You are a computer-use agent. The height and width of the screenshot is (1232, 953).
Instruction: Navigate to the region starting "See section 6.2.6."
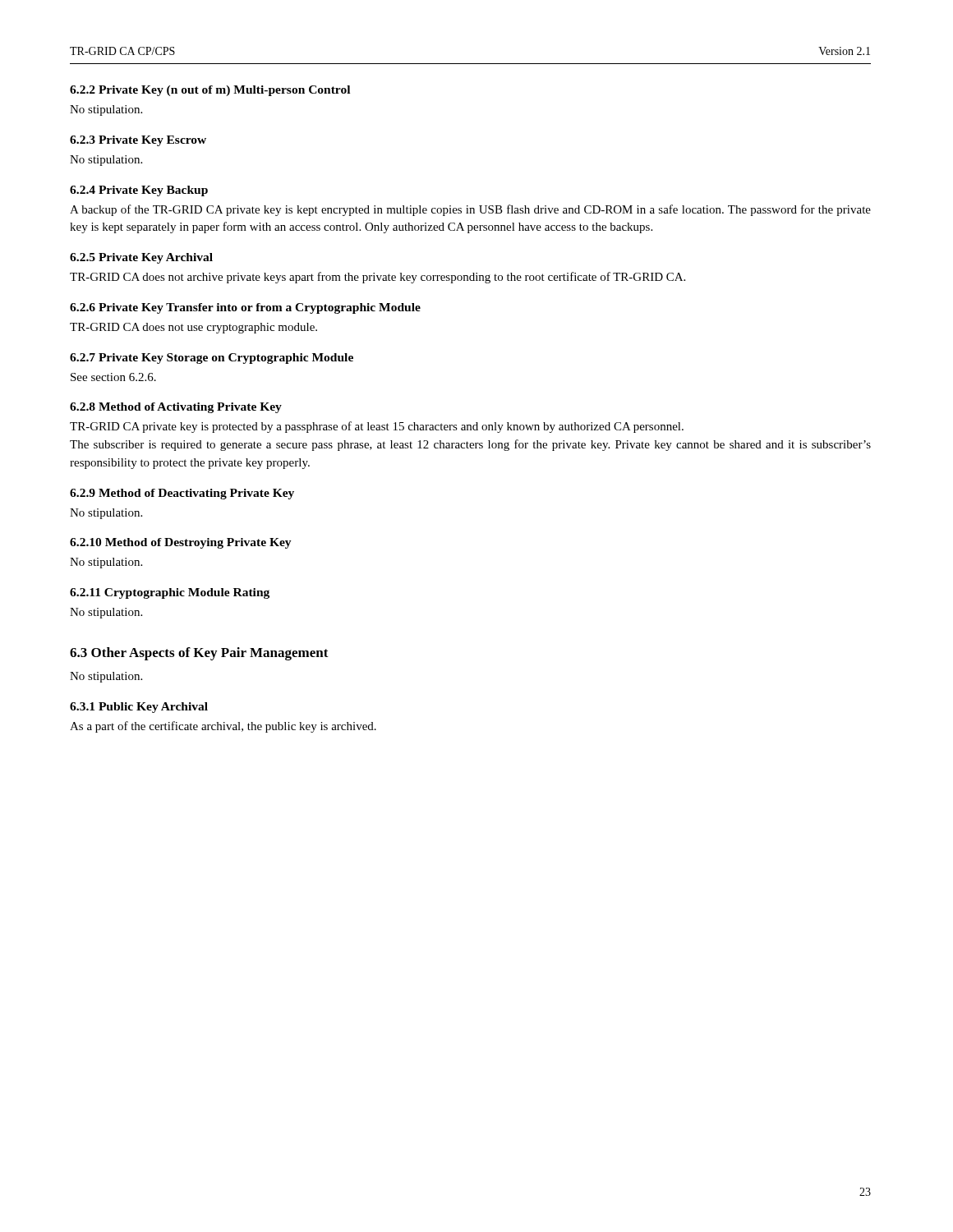tap(113, 377)
